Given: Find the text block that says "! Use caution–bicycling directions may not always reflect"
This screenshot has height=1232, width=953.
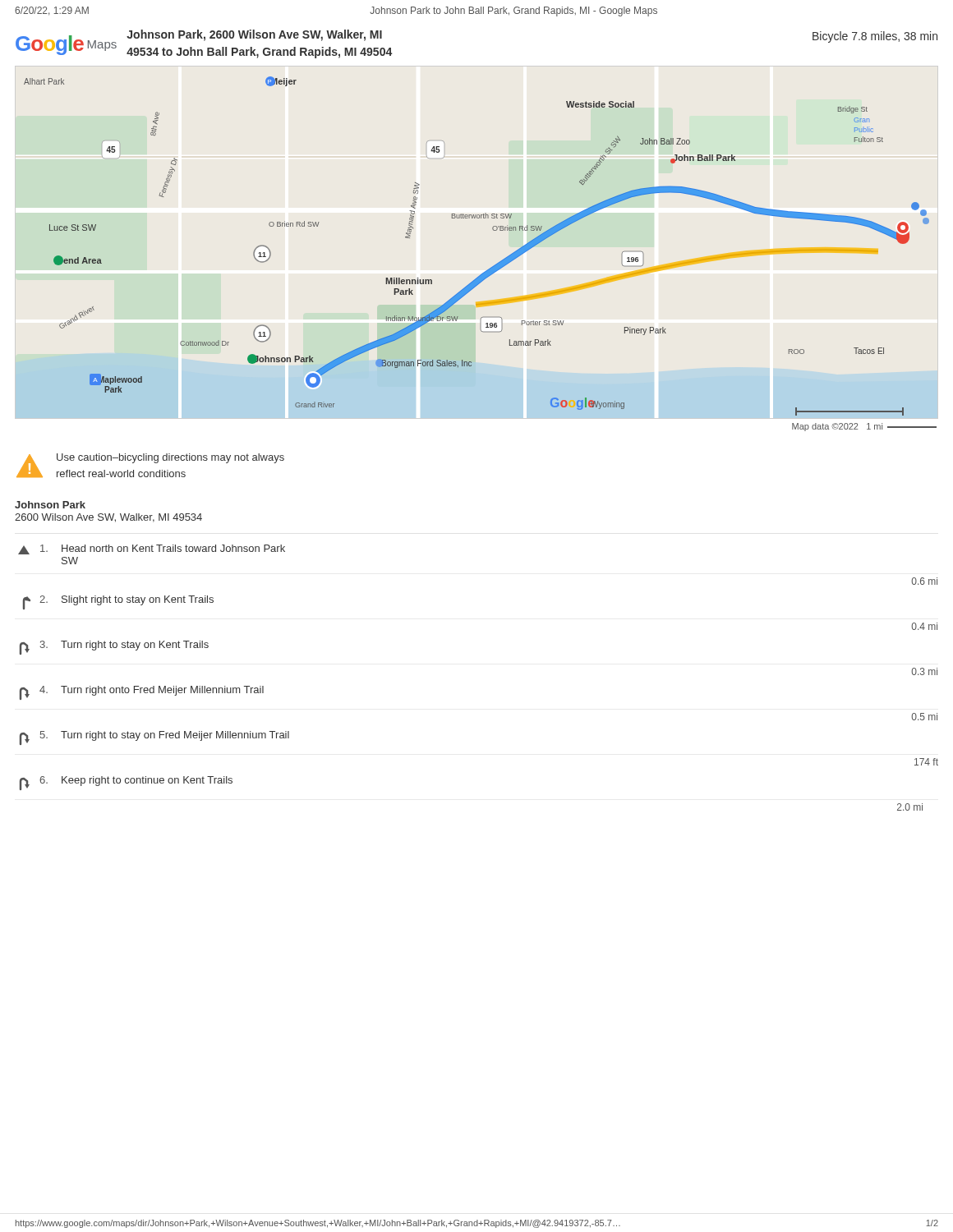Looking at the screenshot, I should pyautogui.click(x=150, y=466).
